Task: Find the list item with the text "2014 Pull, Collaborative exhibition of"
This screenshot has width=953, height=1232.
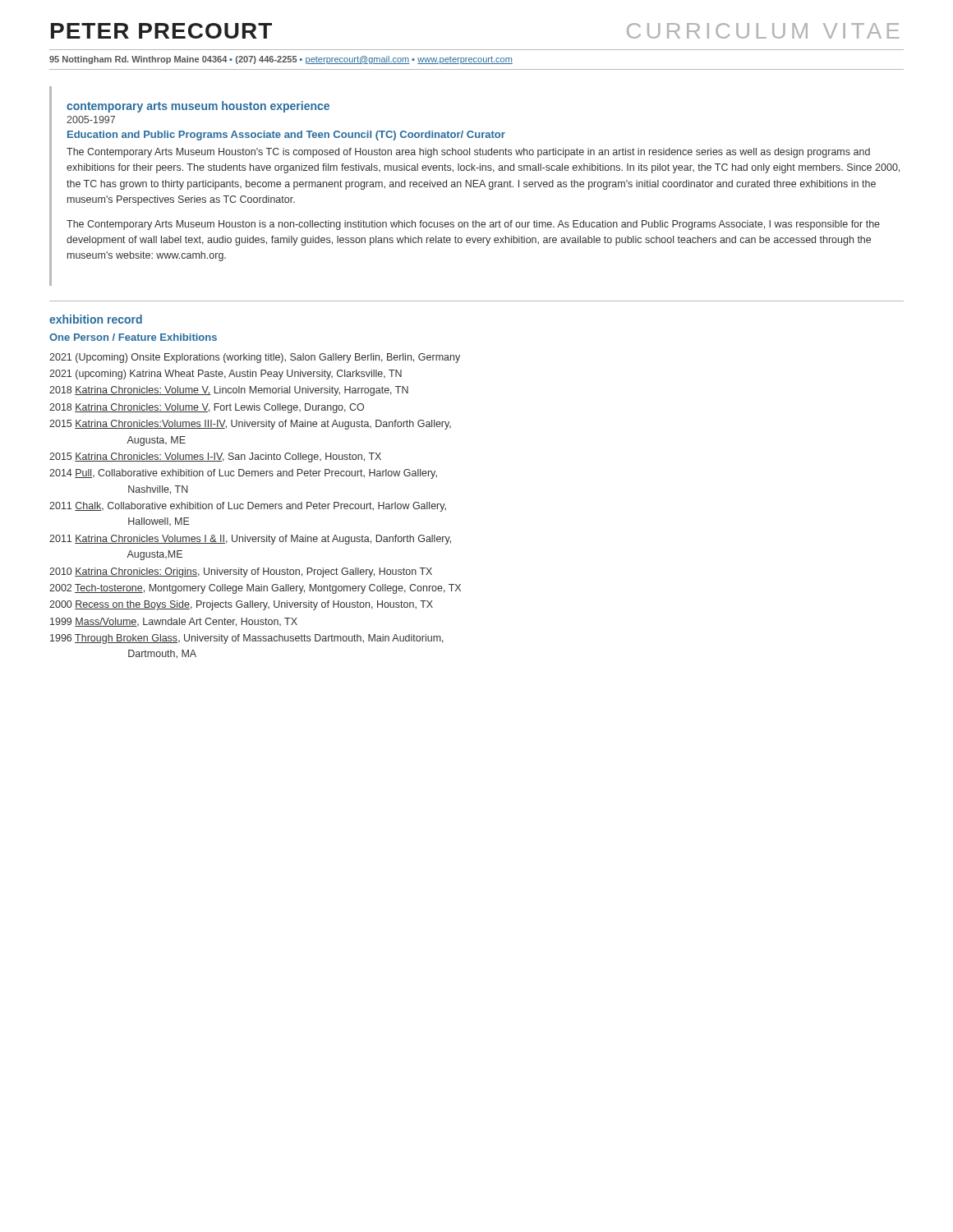Action: [x=244, y=481]
